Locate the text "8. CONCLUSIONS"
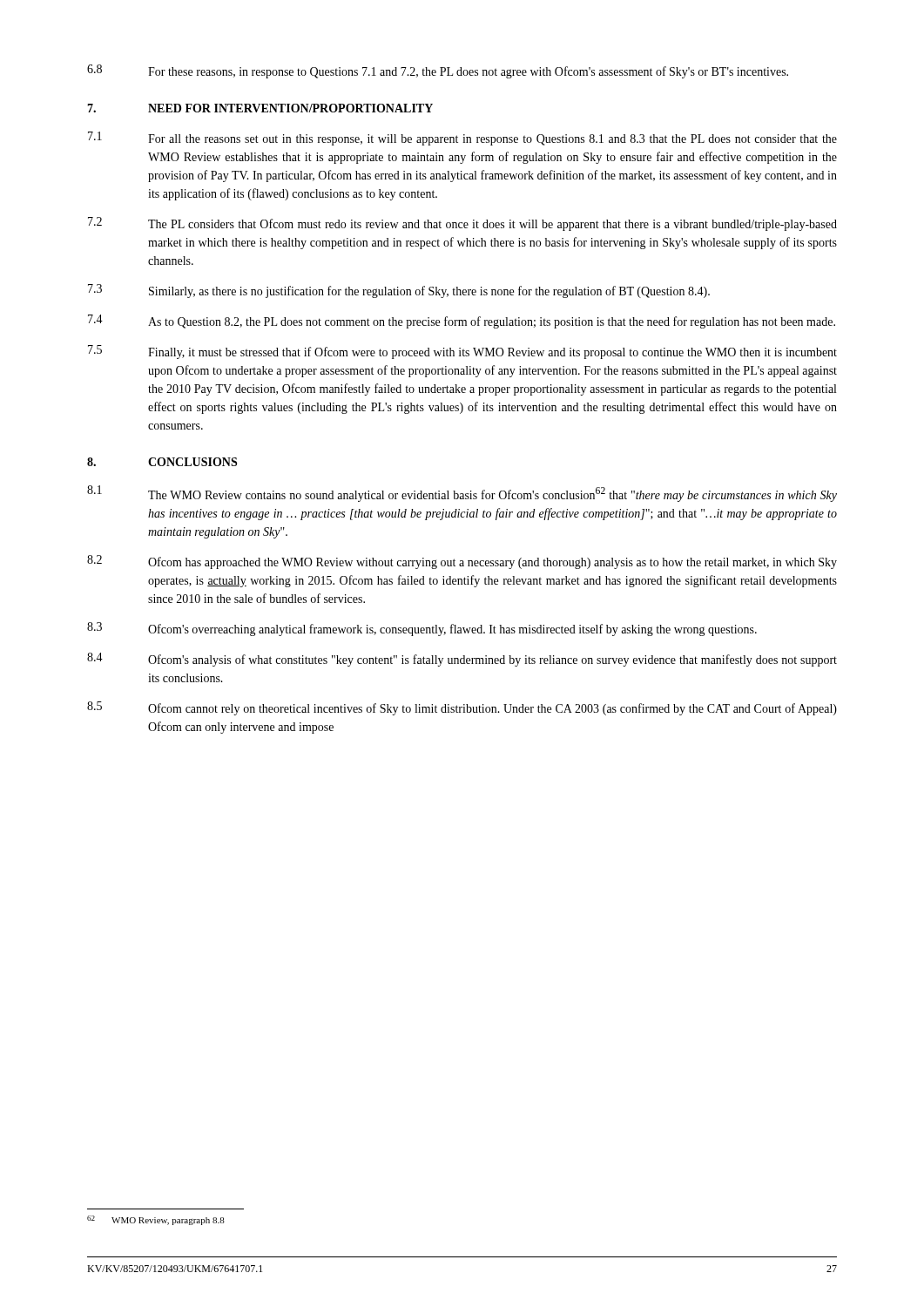 point(162,463)
